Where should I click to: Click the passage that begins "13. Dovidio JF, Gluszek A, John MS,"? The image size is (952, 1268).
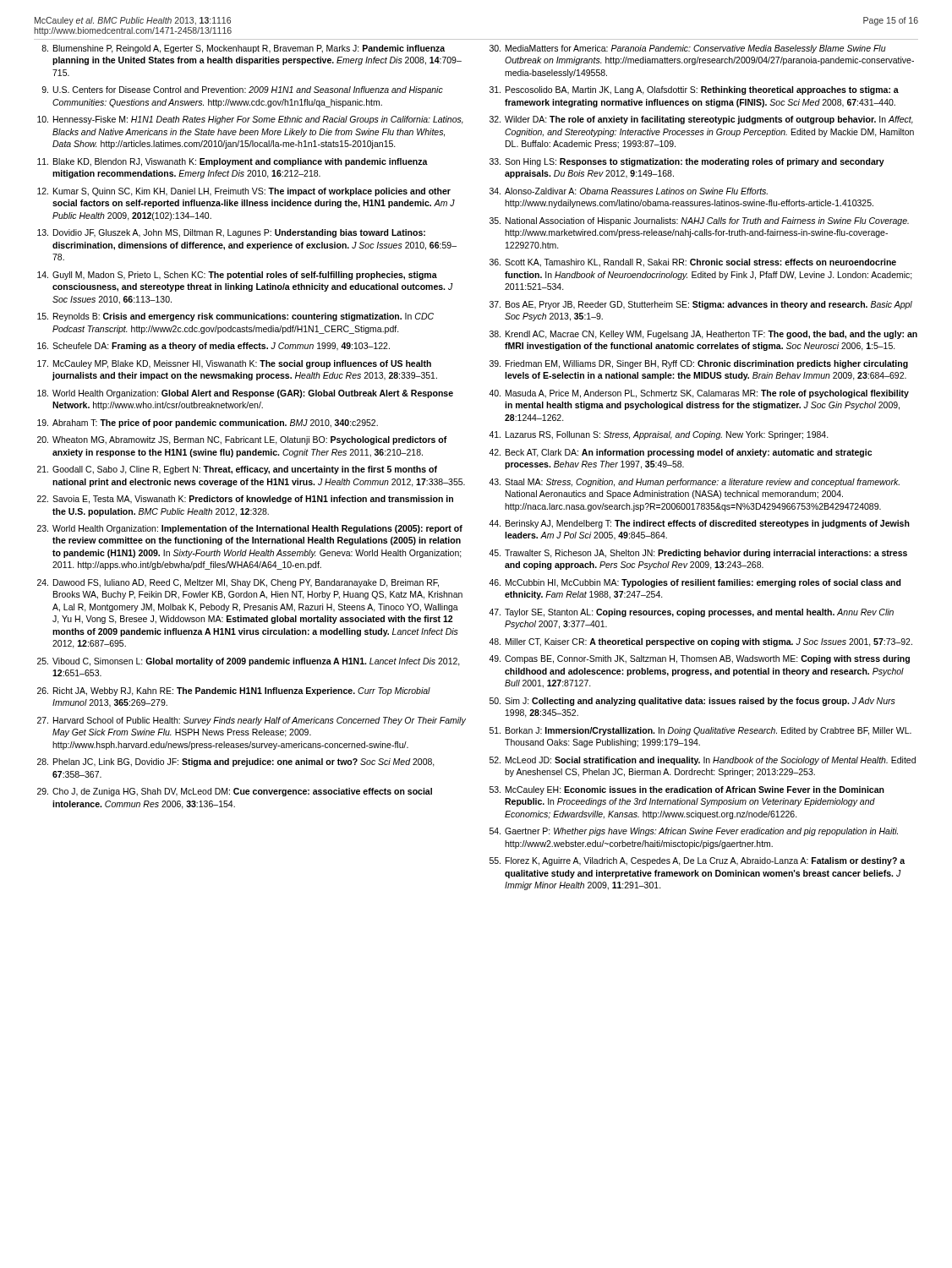pyautogui.click(x=250, y=245)
